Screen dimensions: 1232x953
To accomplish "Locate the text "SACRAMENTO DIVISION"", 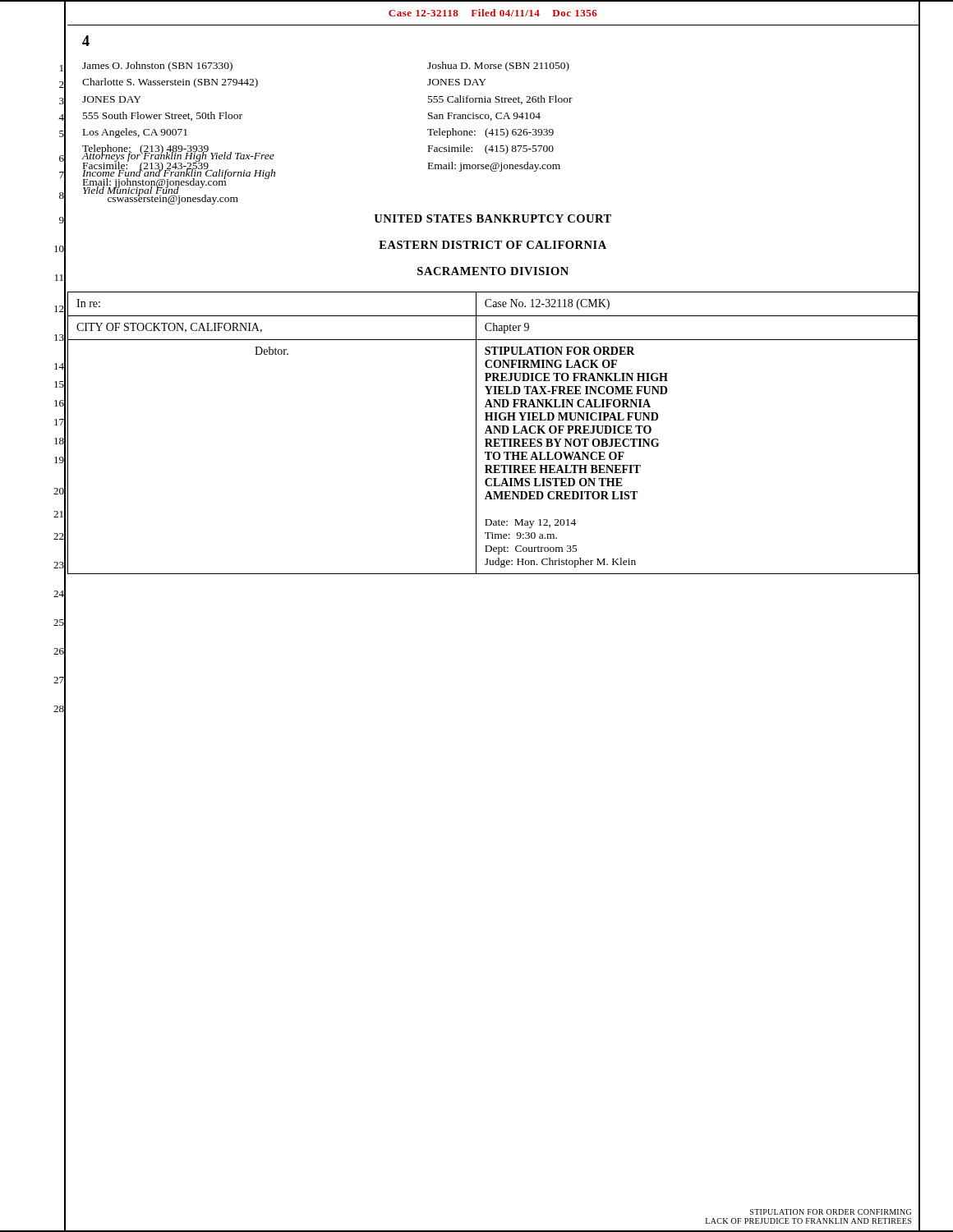I will point(493,271).
